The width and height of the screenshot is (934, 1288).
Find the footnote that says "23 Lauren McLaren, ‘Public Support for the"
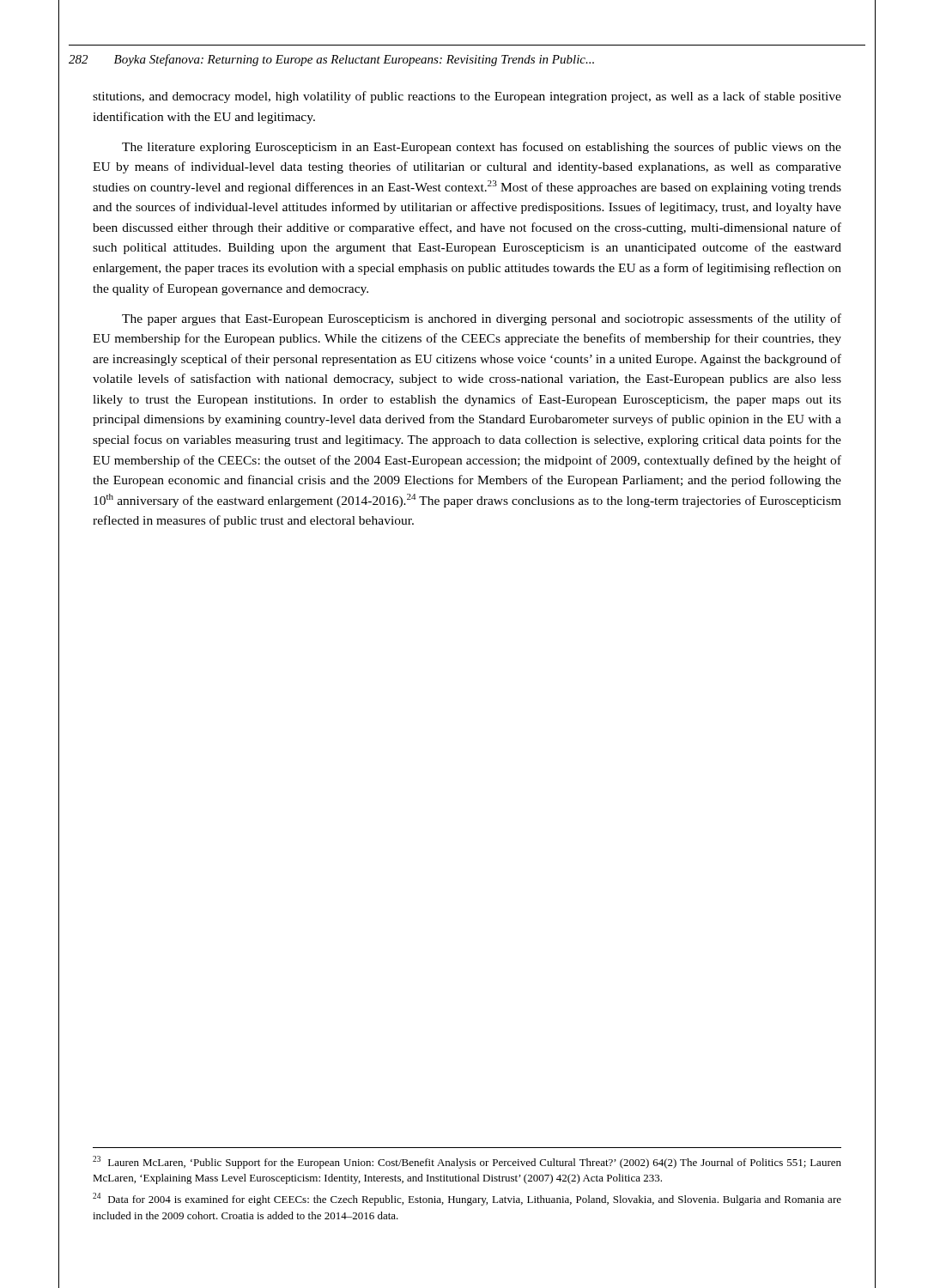point(467,1170)
